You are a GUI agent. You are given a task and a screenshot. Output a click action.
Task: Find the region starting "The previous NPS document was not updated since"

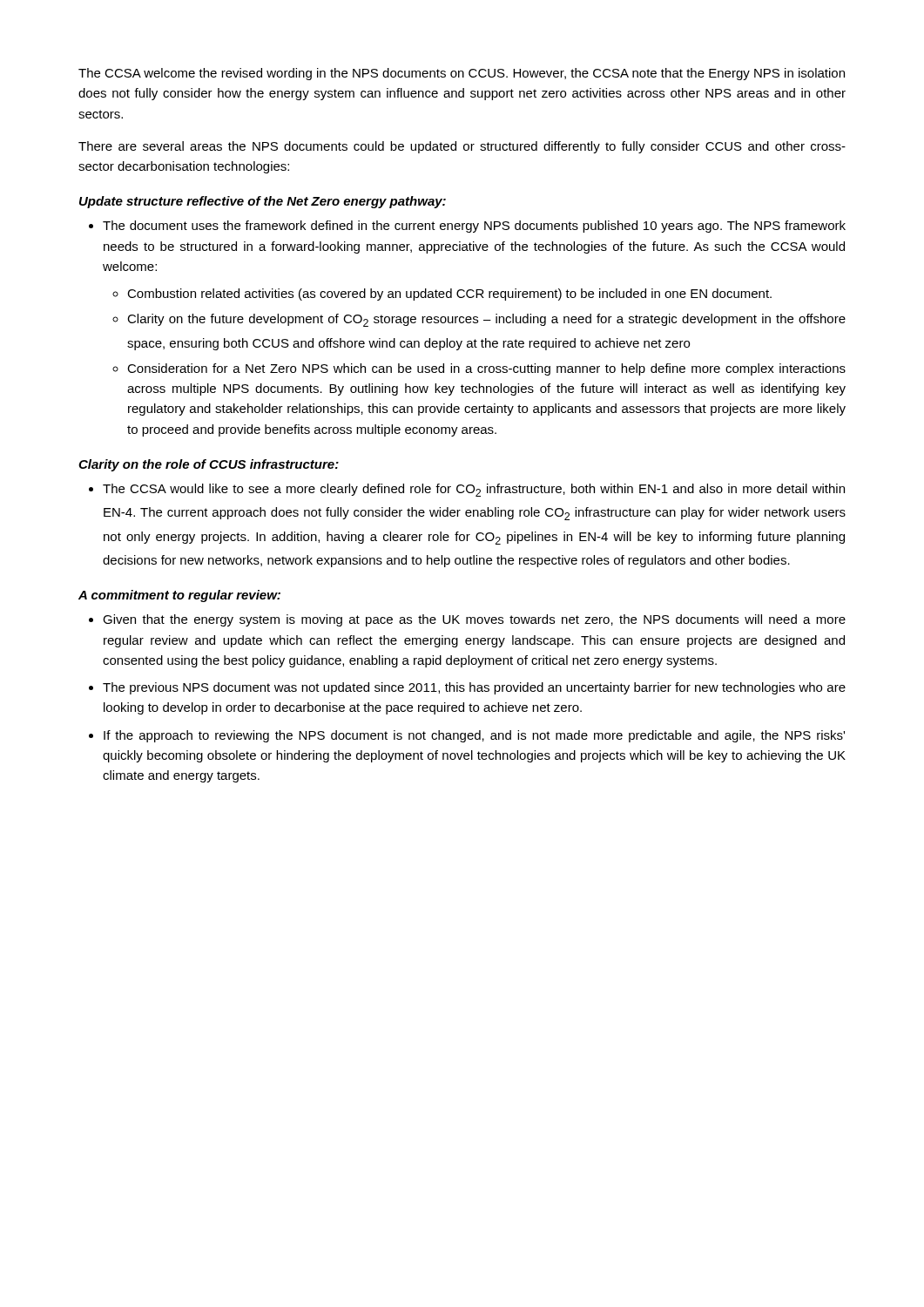click(x=474, y=697)
